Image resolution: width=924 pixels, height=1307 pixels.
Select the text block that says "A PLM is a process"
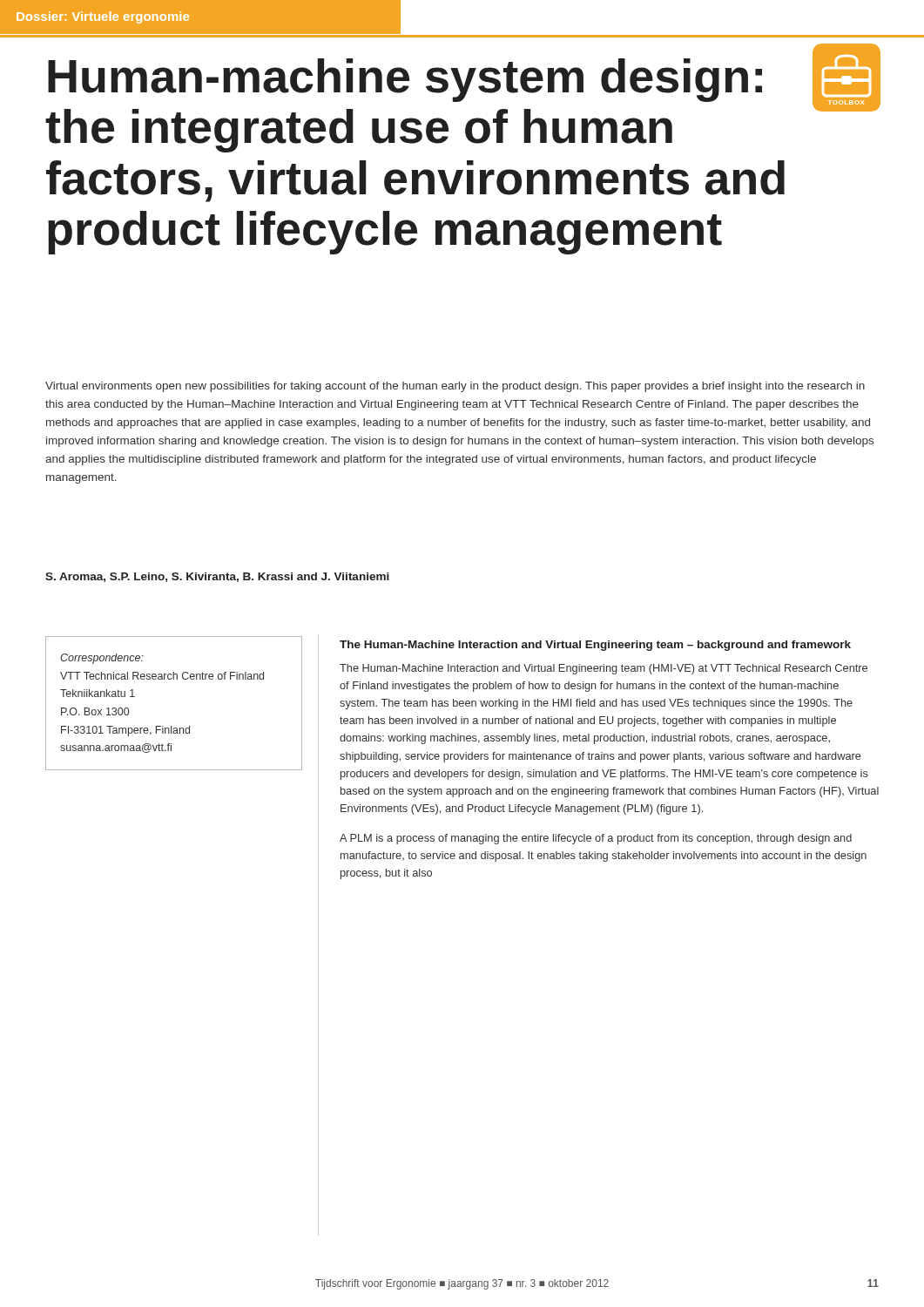click(603, 855)
